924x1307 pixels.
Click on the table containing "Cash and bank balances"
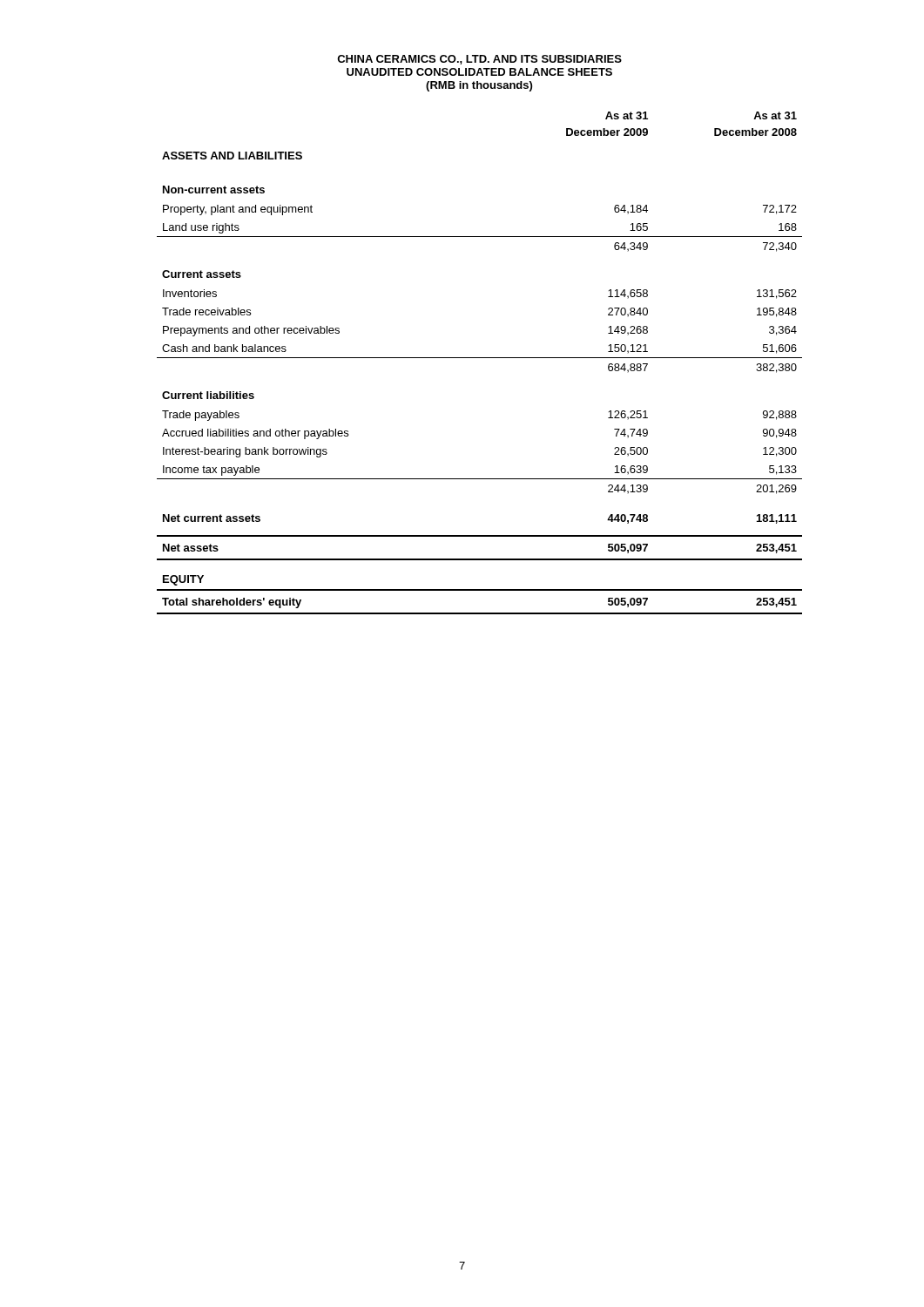(x=479, y=361)
